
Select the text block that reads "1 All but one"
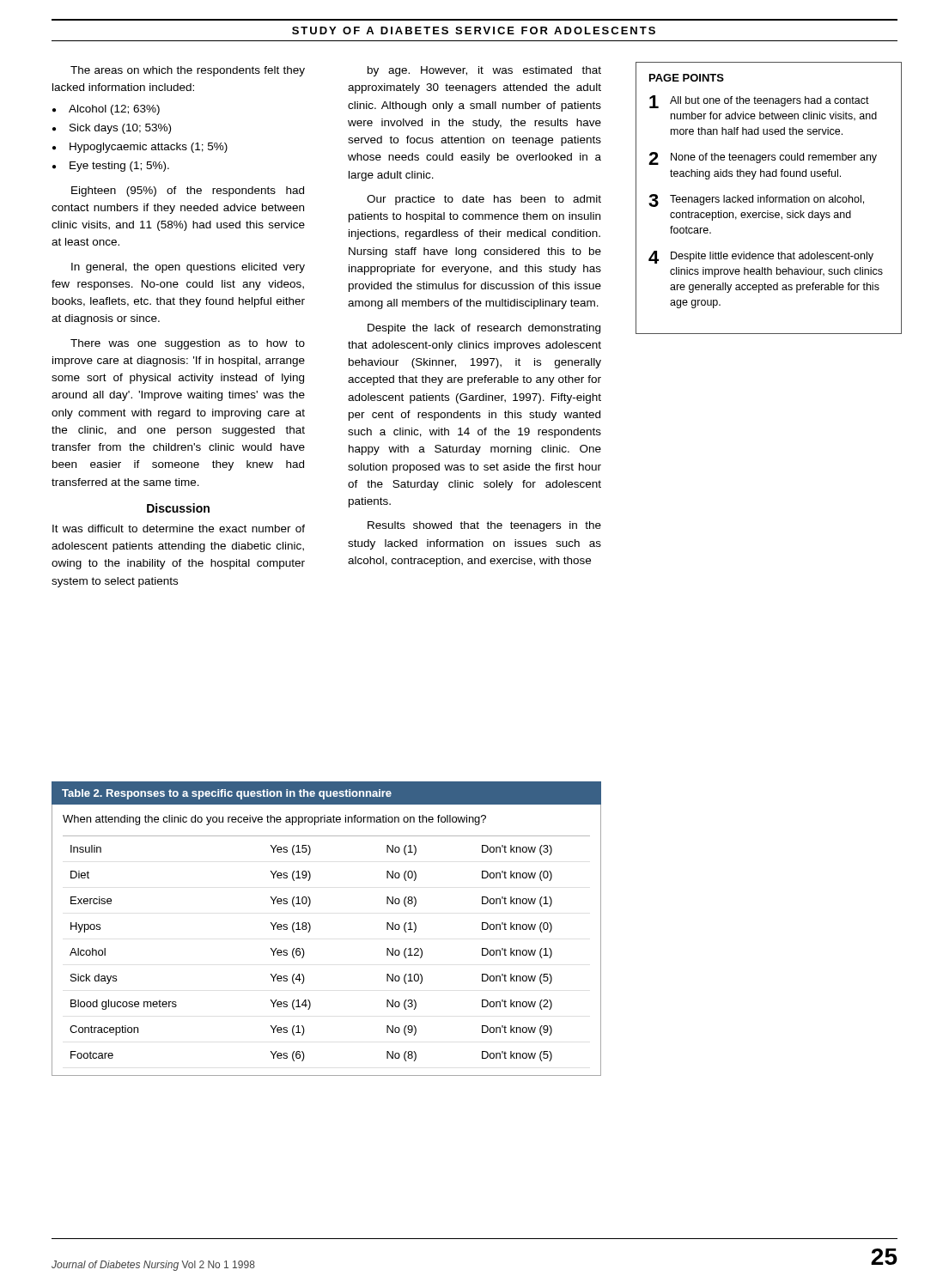pyautogui.click(x=769, y=116)
